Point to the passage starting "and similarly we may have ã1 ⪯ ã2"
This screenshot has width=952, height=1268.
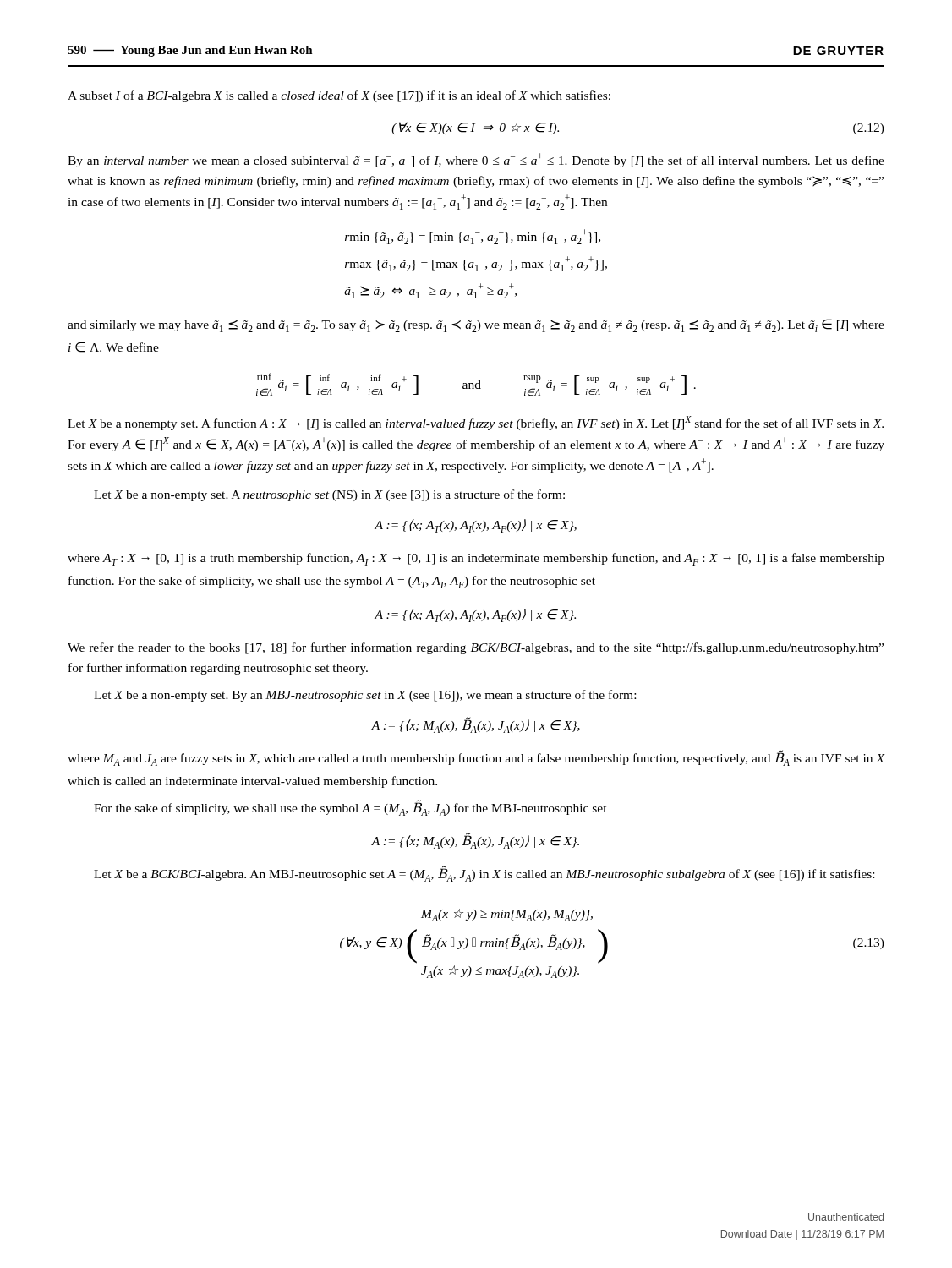click(476, 335)
